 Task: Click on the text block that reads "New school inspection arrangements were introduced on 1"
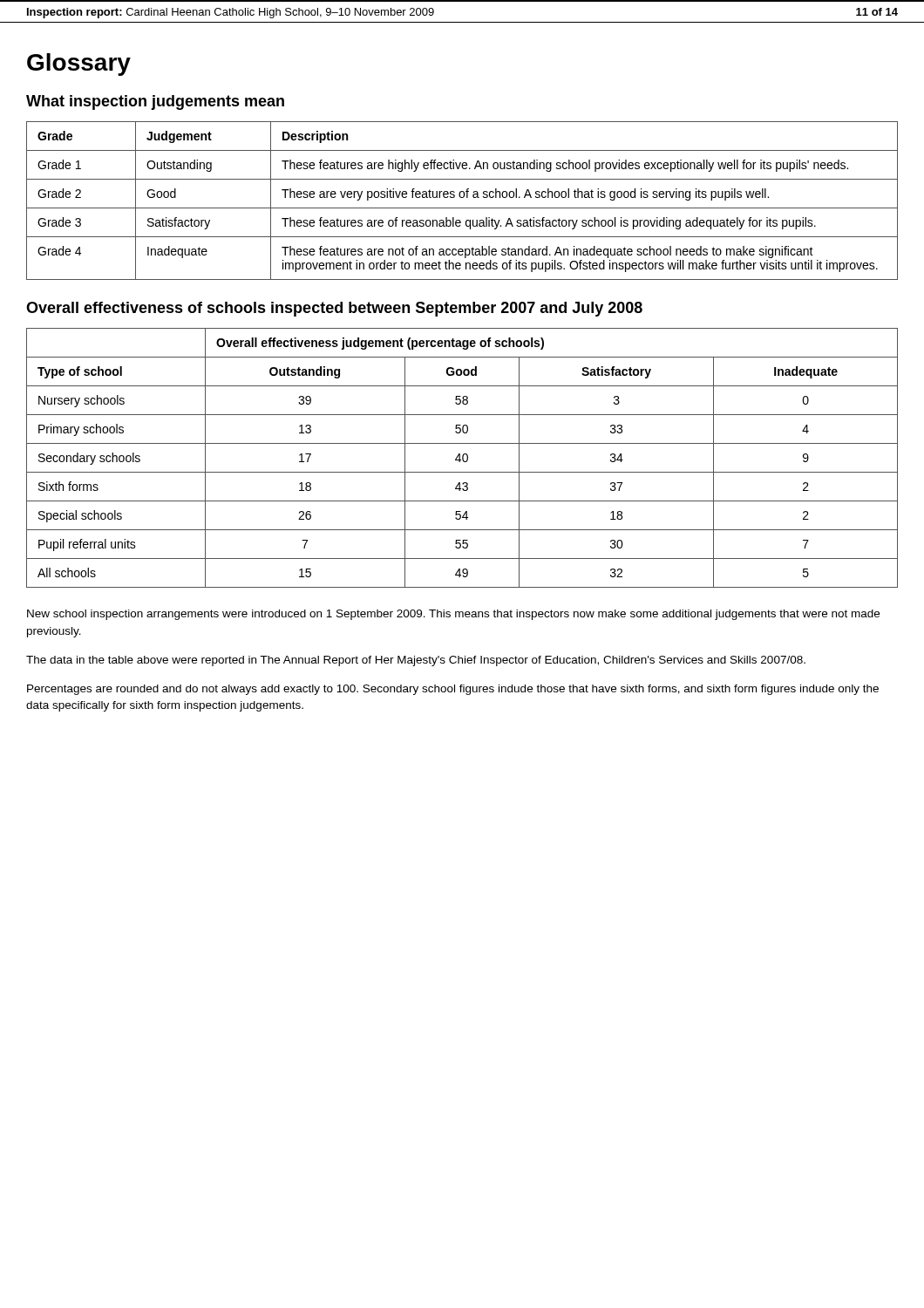[462, 622]
